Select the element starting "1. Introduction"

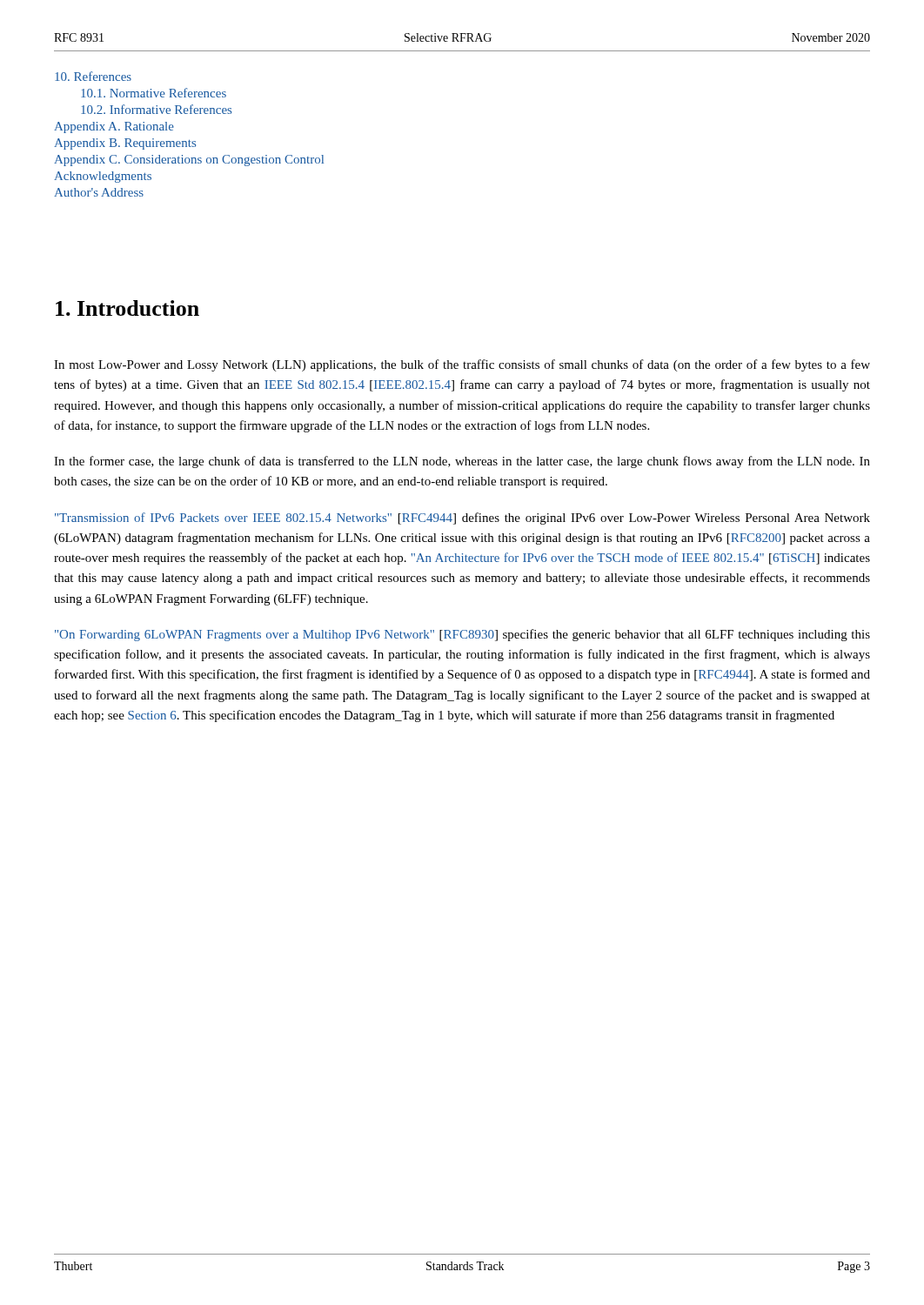click(x=127, y=308)
